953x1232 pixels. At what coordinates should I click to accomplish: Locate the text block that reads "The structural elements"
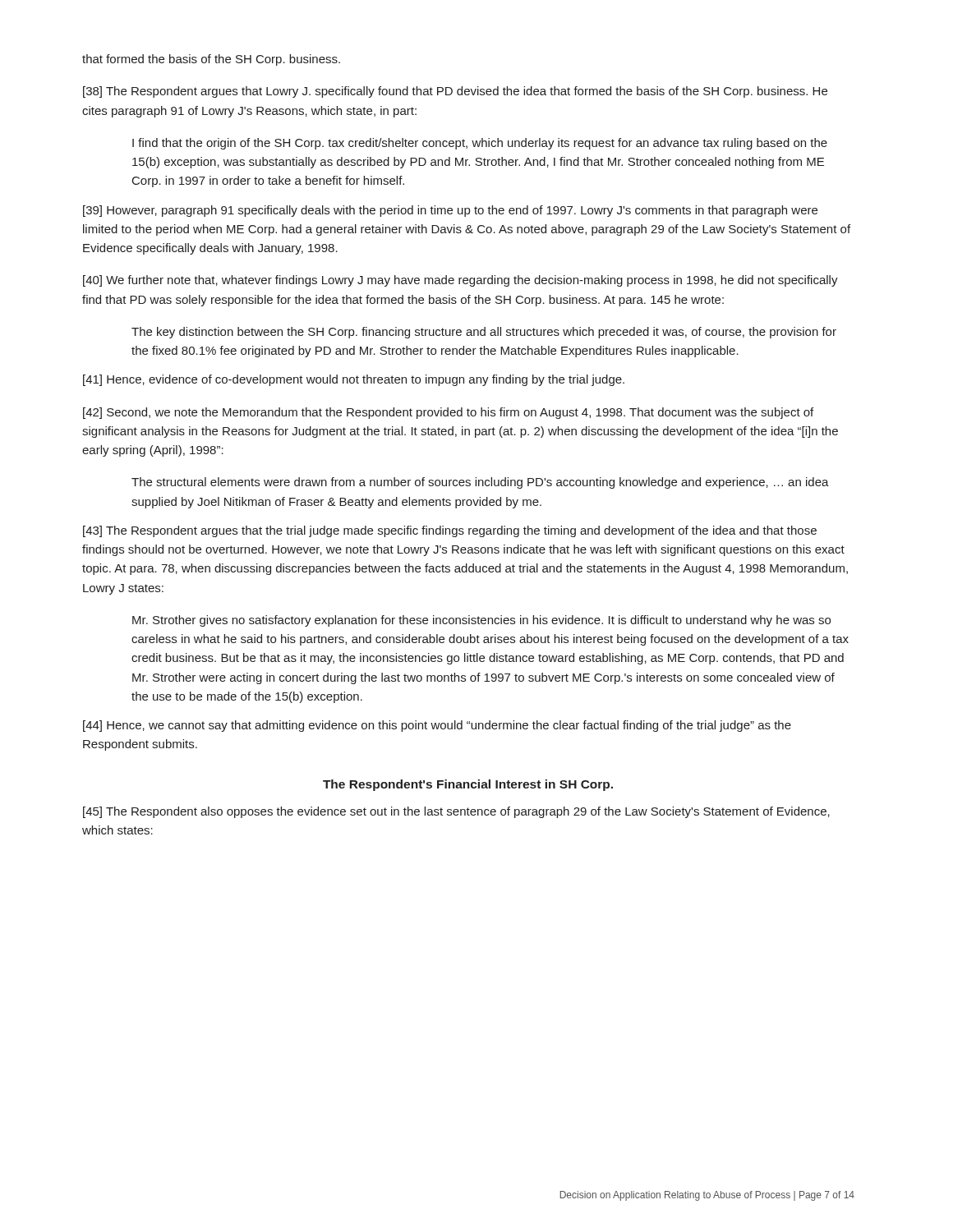pyautogui.click(x=480, y=491)
